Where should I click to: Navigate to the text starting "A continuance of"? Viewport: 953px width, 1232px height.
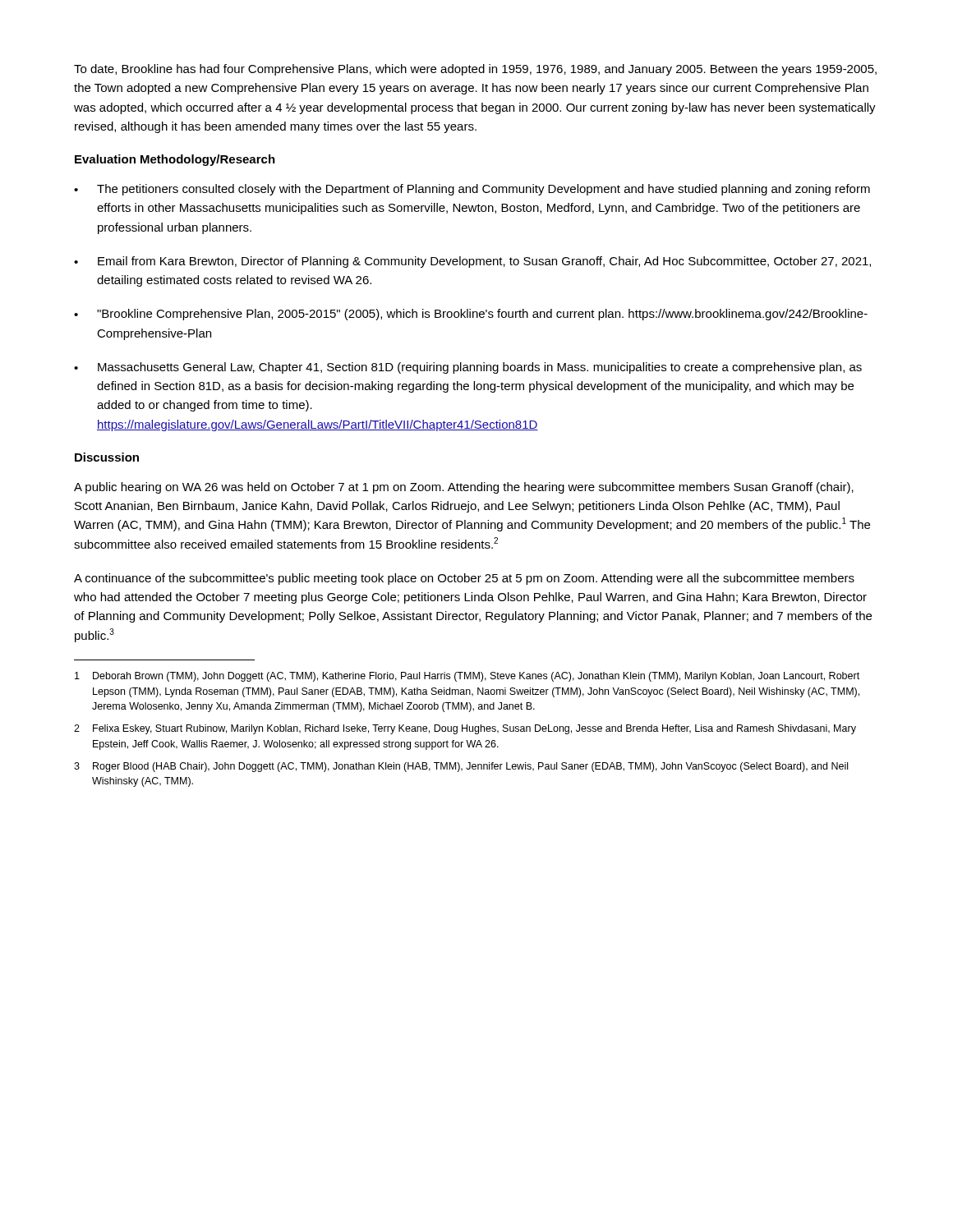coord(473,606)
